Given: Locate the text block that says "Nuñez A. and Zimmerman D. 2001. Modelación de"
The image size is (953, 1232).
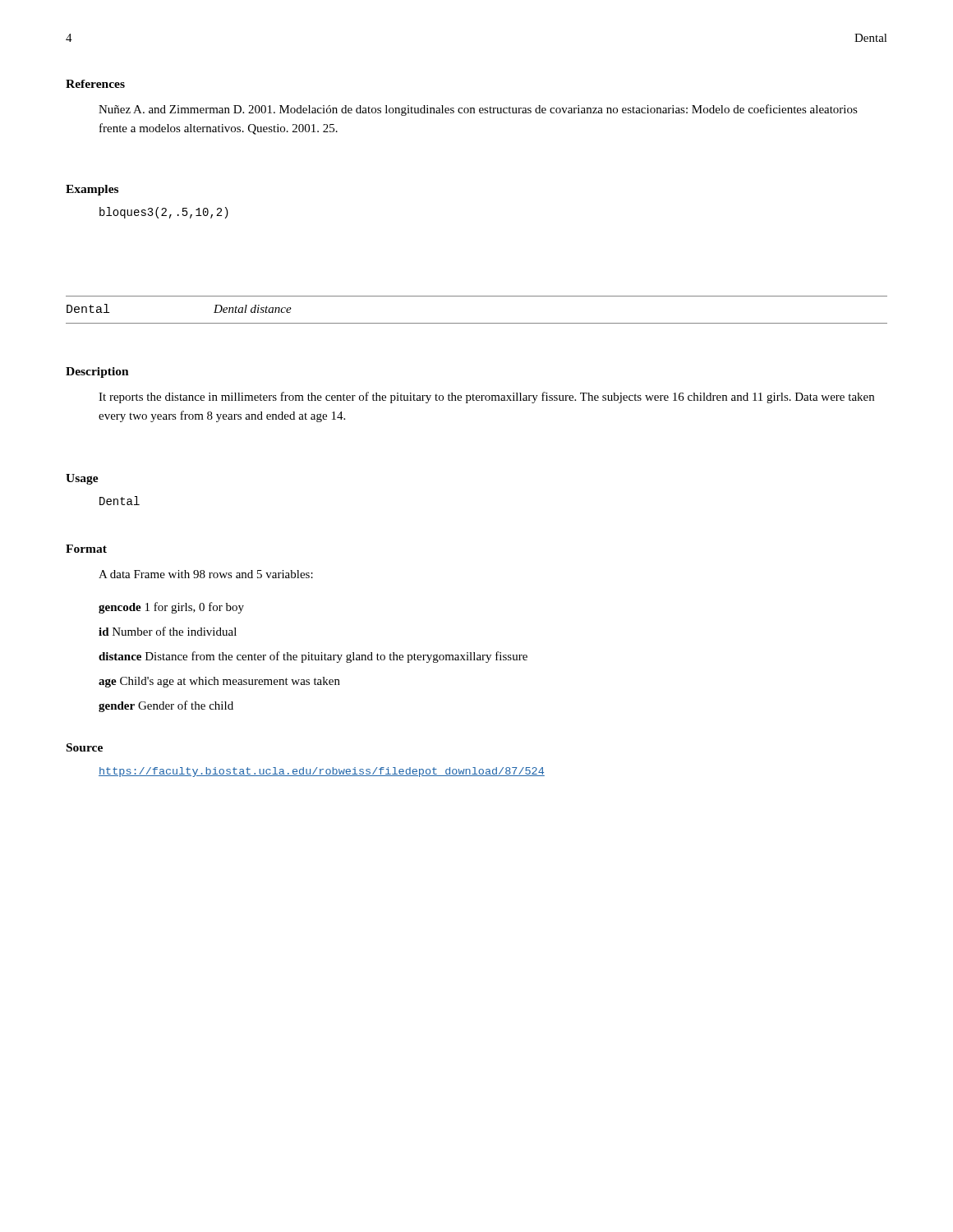Looking at the screenshot, I should pyautogui.click(x=493, y=119).
